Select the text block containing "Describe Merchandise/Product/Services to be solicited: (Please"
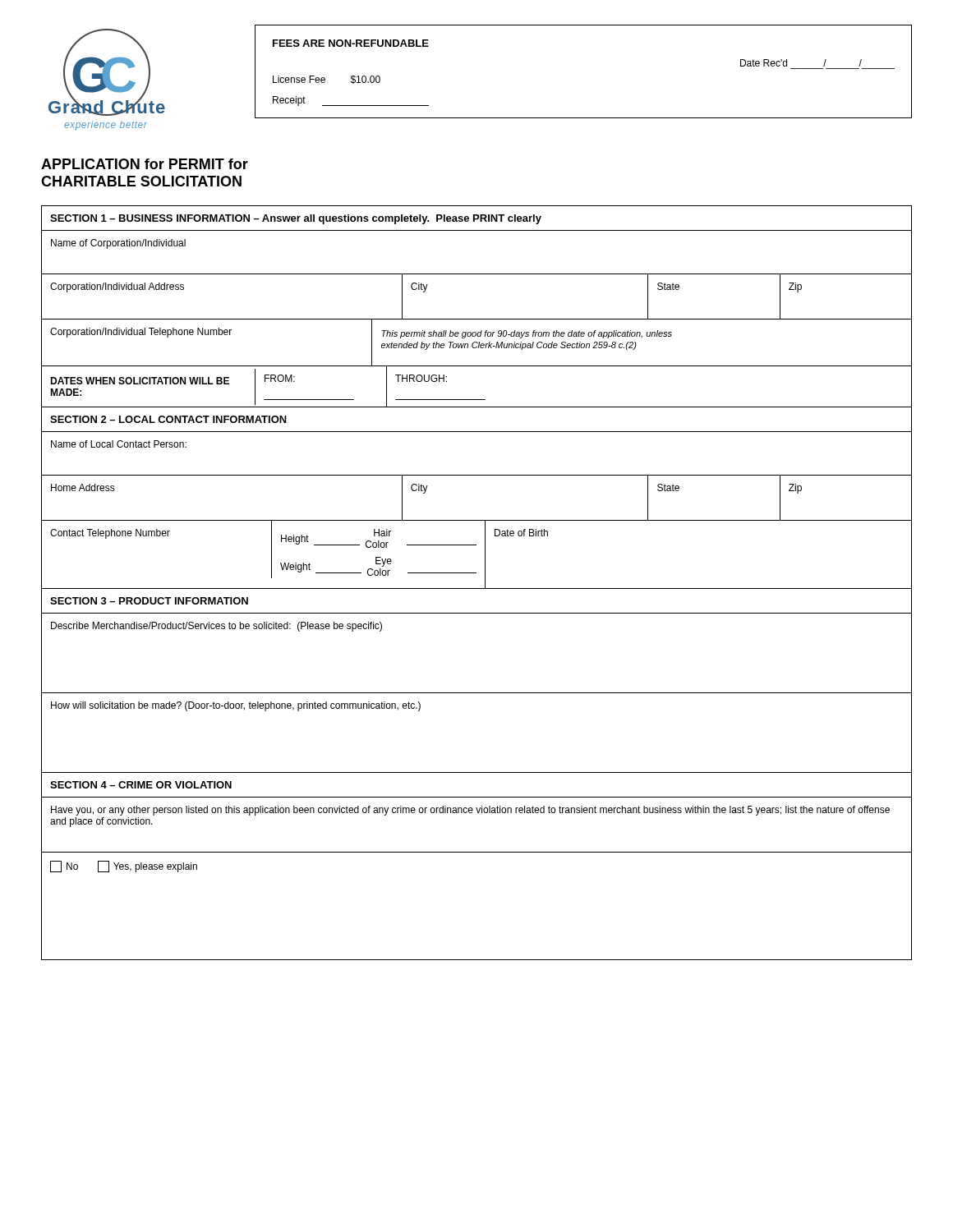The height and width of the screenshot is (1232, 953). coord(216,627)
